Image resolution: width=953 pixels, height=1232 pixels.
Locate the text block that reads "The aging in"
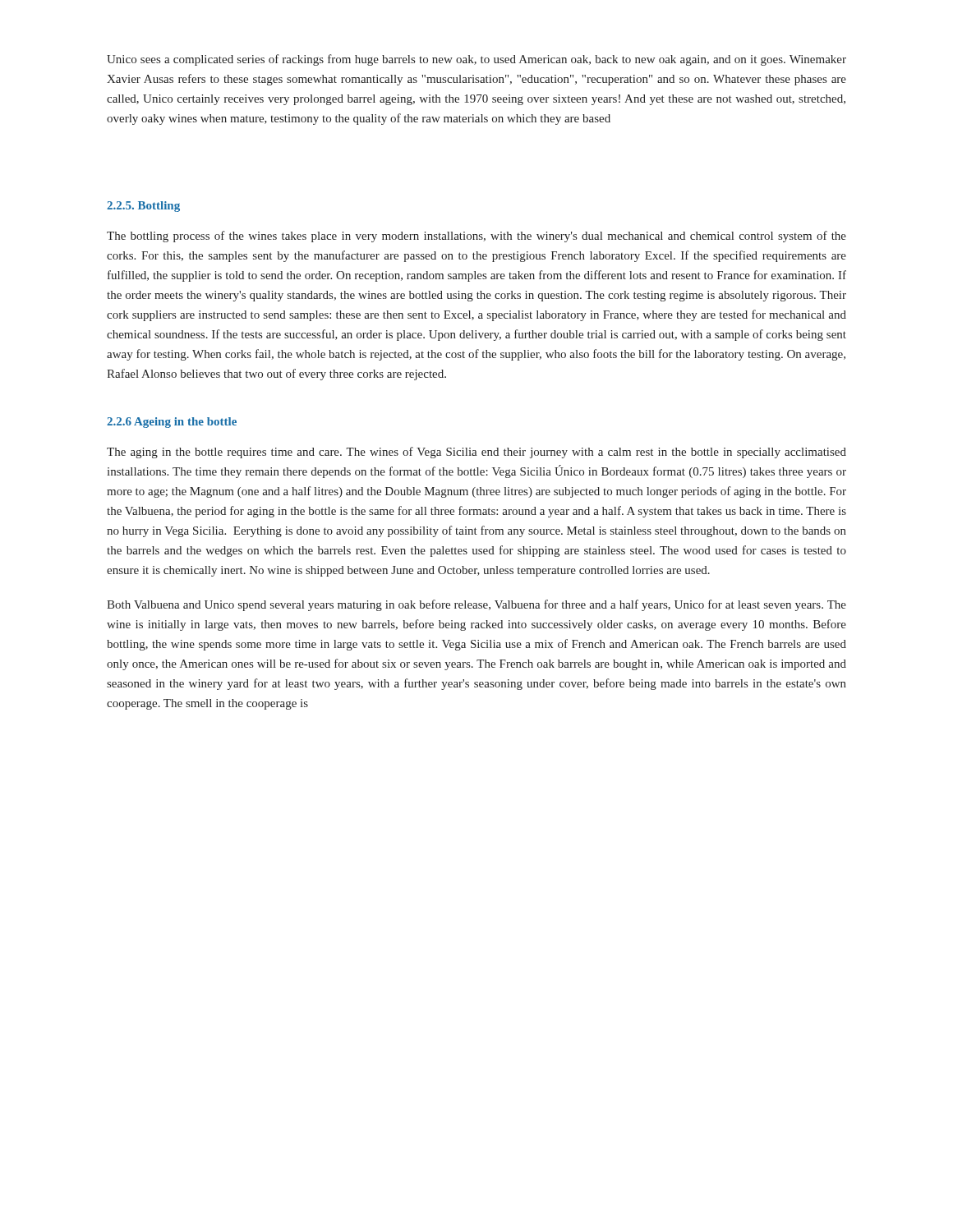point(476,511)
